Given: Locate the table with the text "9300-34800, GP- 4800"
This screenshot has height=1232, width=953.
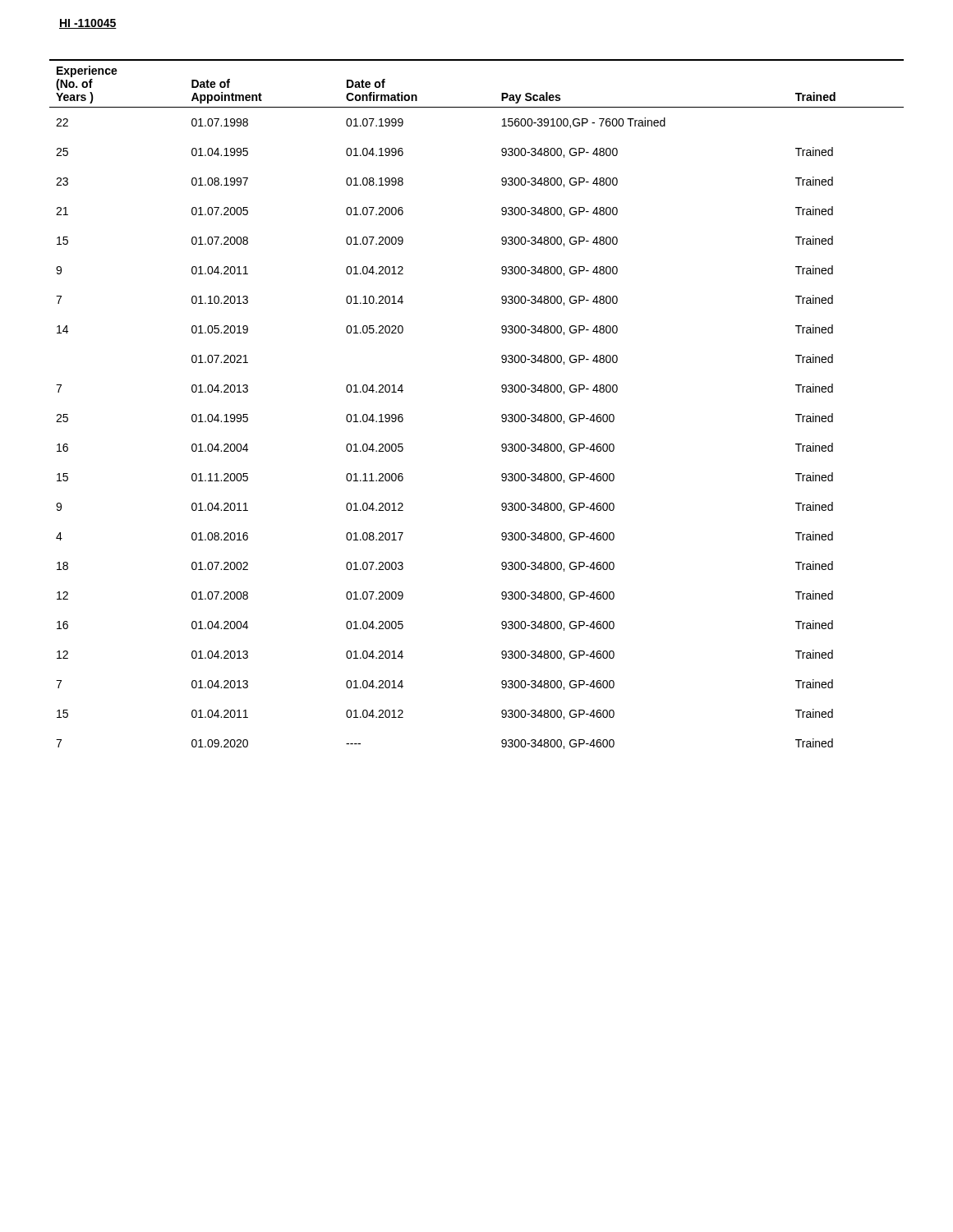Looking at the screenshot, I should (x=476, y=409).
